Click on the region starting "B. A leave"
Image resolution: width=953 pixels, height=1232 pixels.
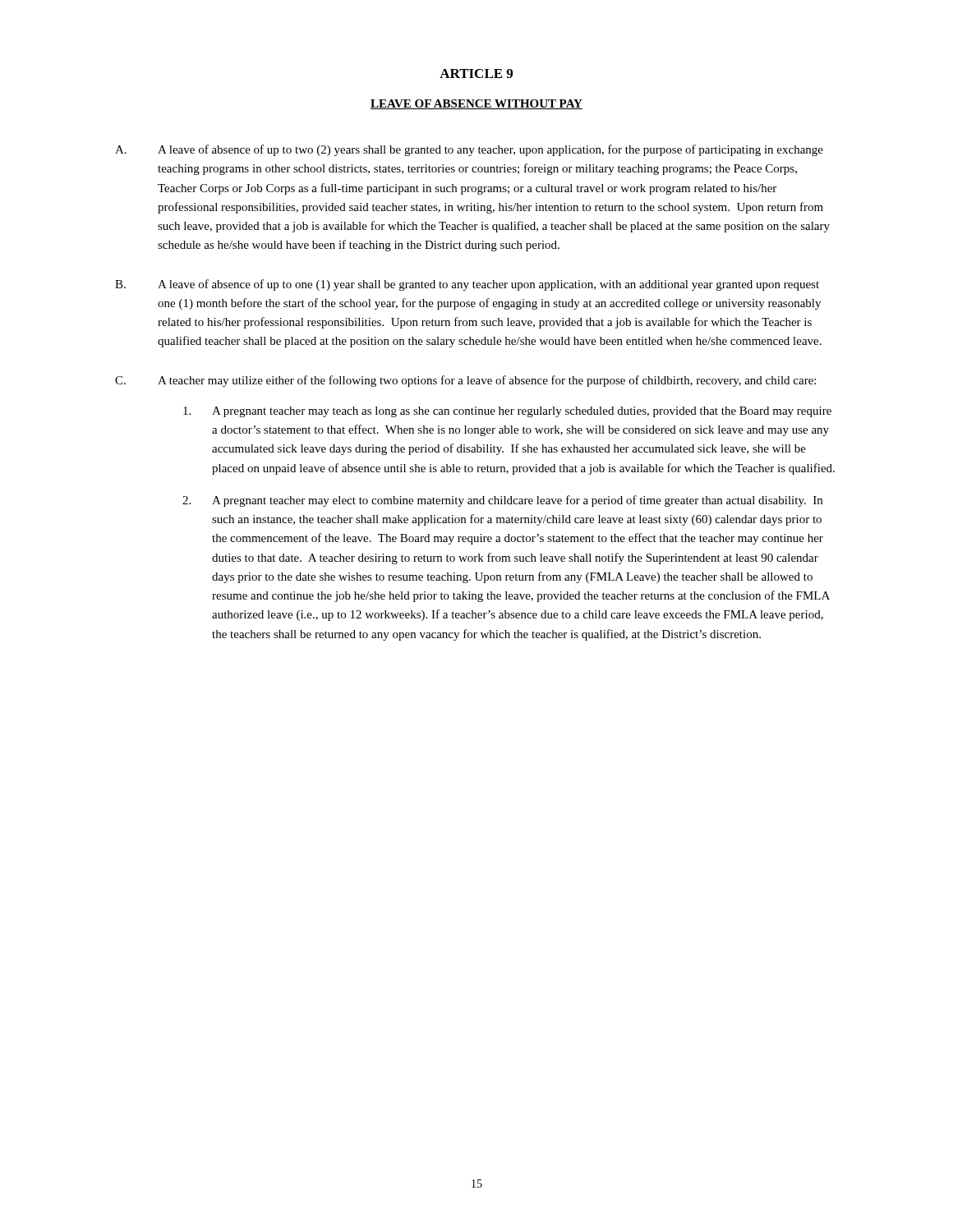(x=476, y=313)
